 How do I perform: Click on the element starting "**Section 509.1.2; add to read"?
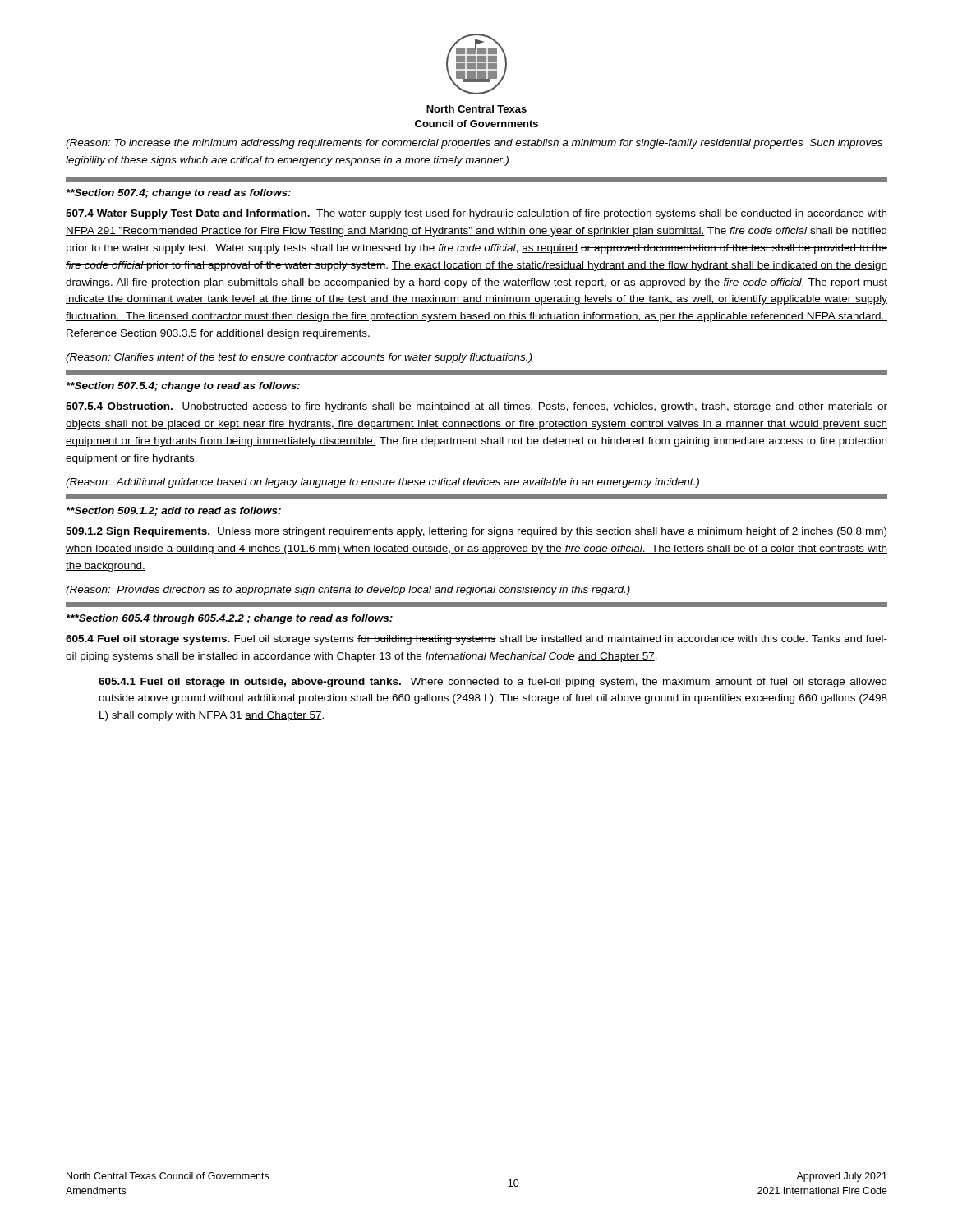174,510
